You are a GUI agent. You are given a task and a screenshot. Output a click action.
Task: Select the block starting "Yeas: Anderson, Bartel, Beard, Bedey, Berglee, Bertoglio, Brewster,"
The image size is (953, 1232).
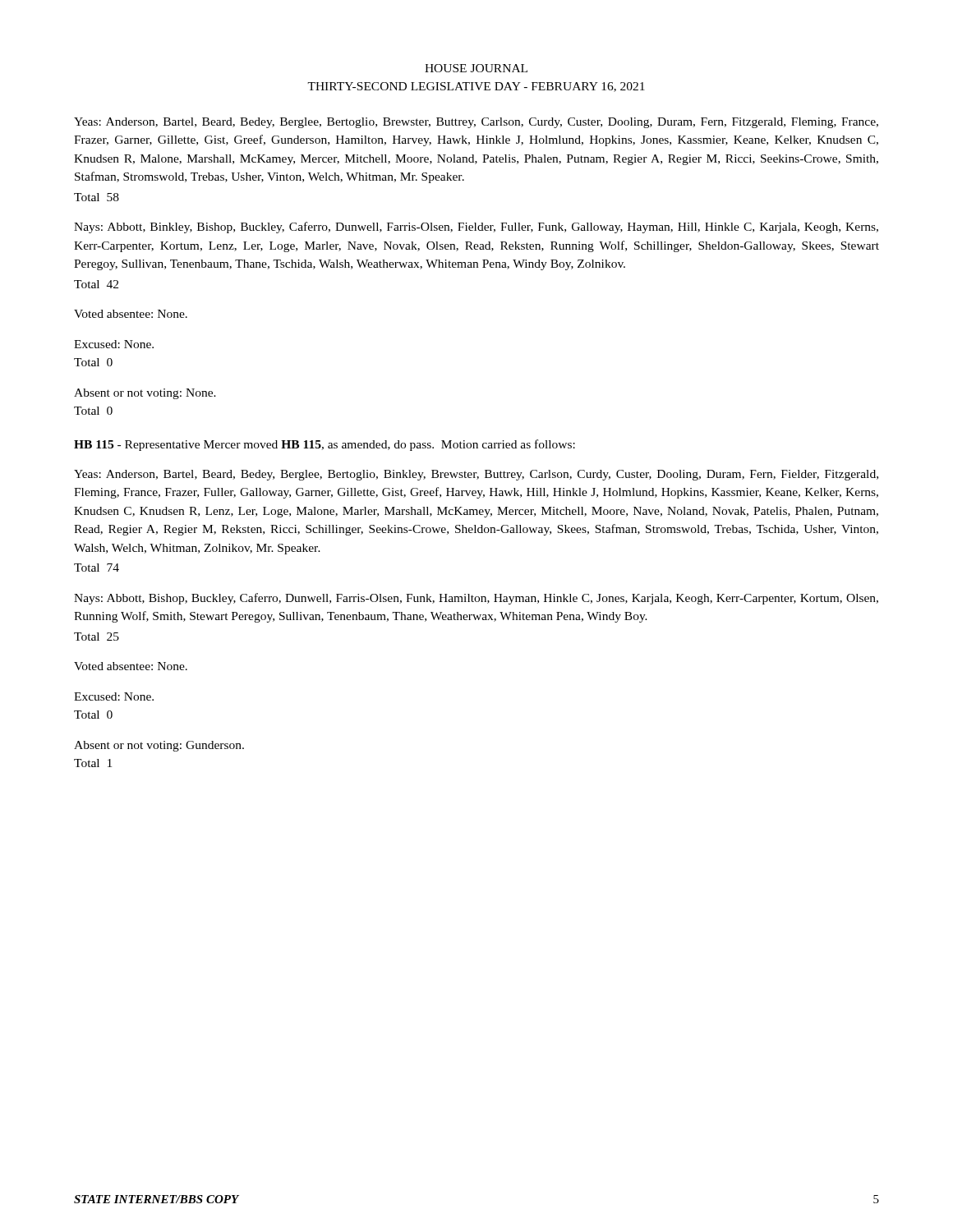(x=476, y=159)
